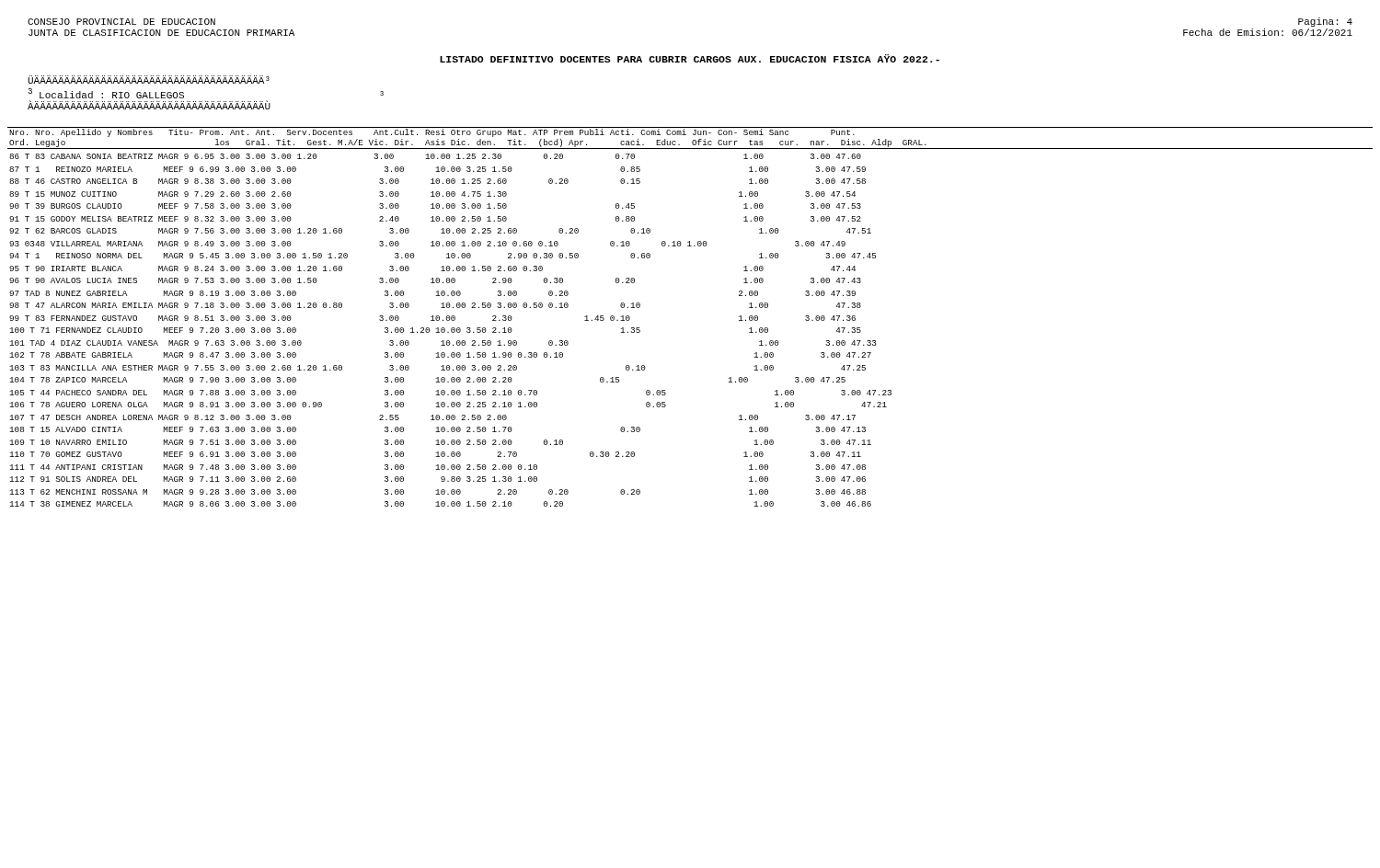Locate the table with the text "105 T 44 PACHECO SANDRA"
The image size is (1380, 868).
[x=690, y=319]
